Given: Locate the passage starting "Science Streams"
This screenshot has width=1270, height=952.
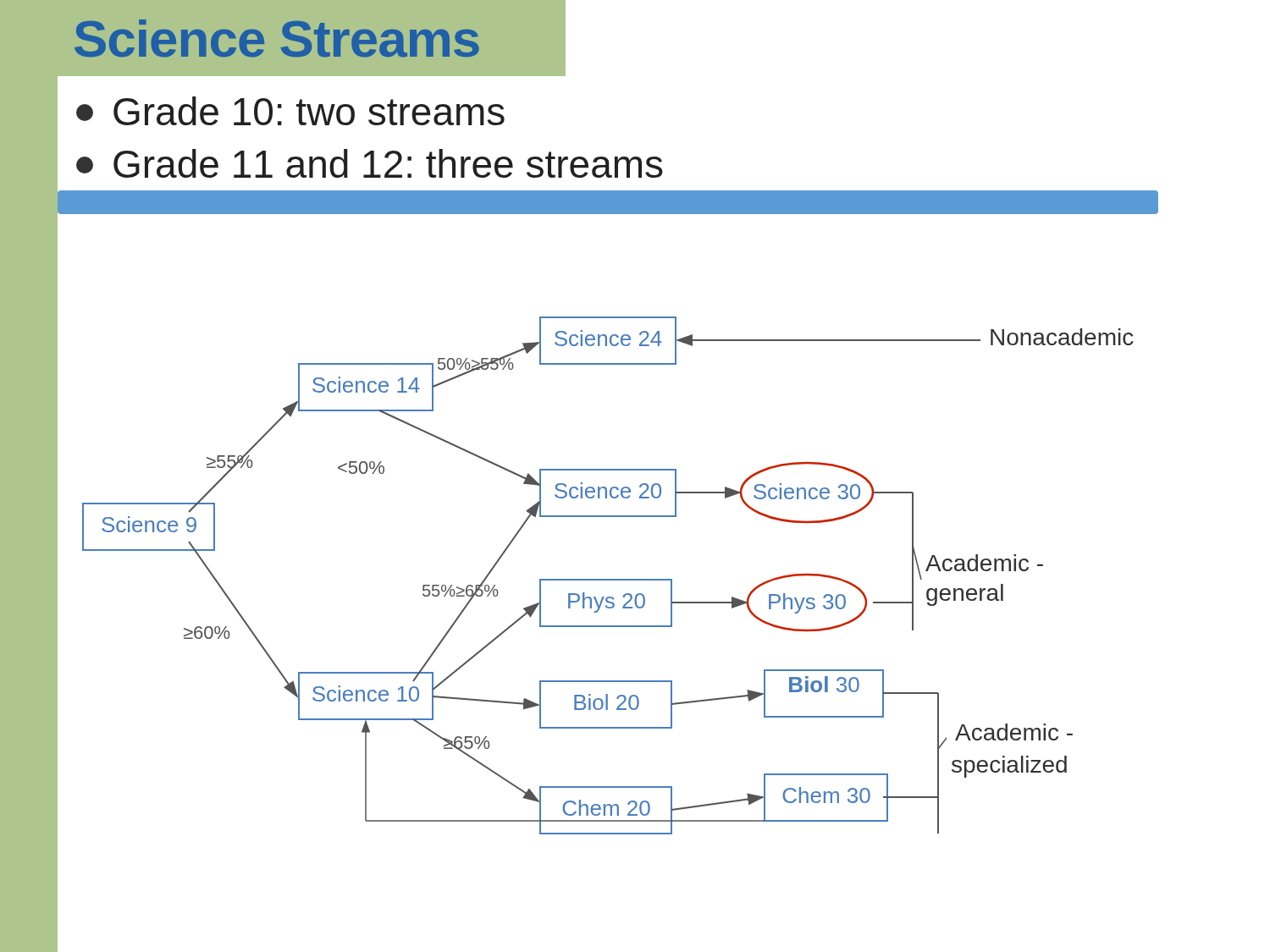Looking at the screenshot, I should click(277, 38).
